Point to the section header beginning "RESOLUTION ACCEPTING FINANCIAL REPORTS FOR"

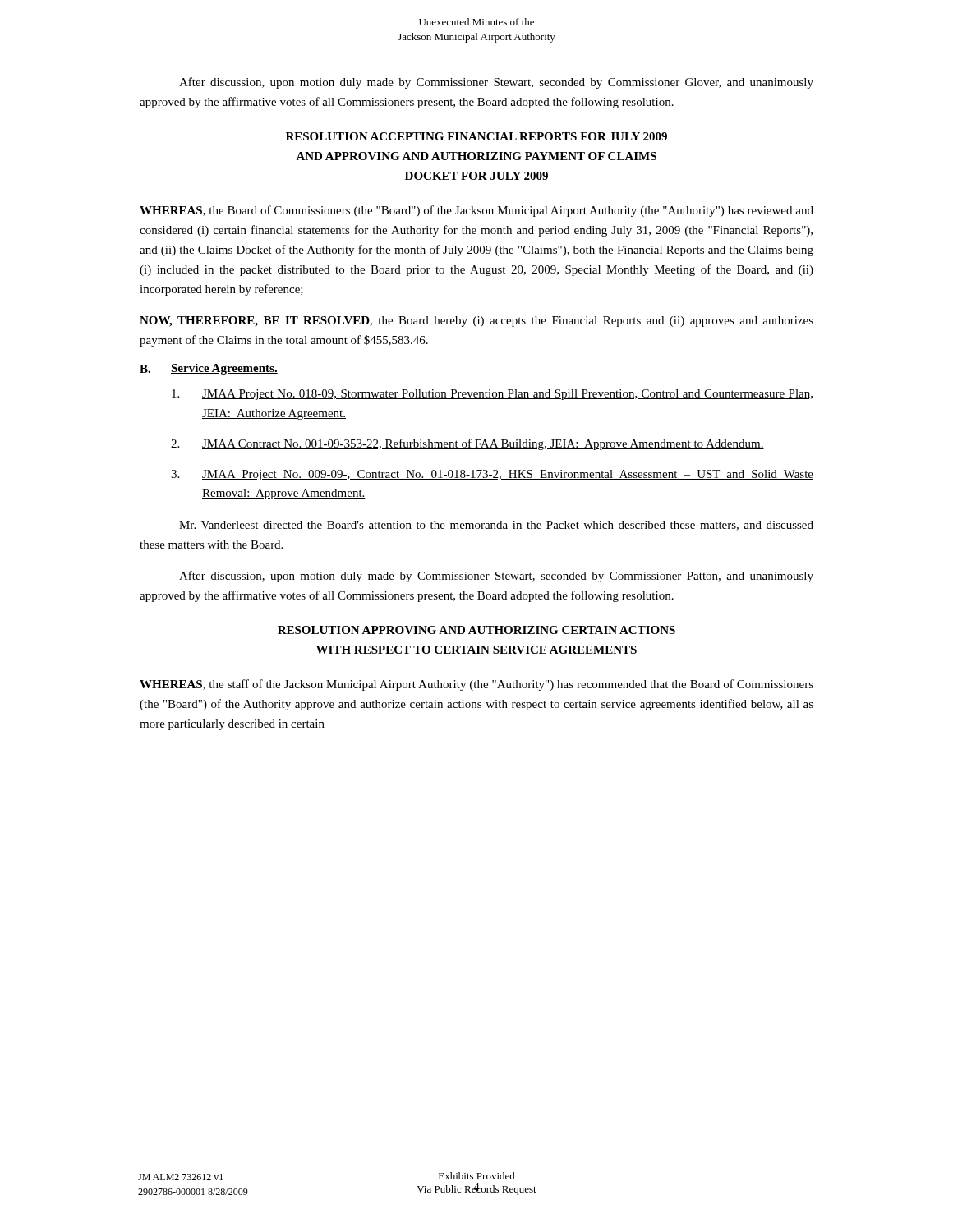tap(476, 156)
